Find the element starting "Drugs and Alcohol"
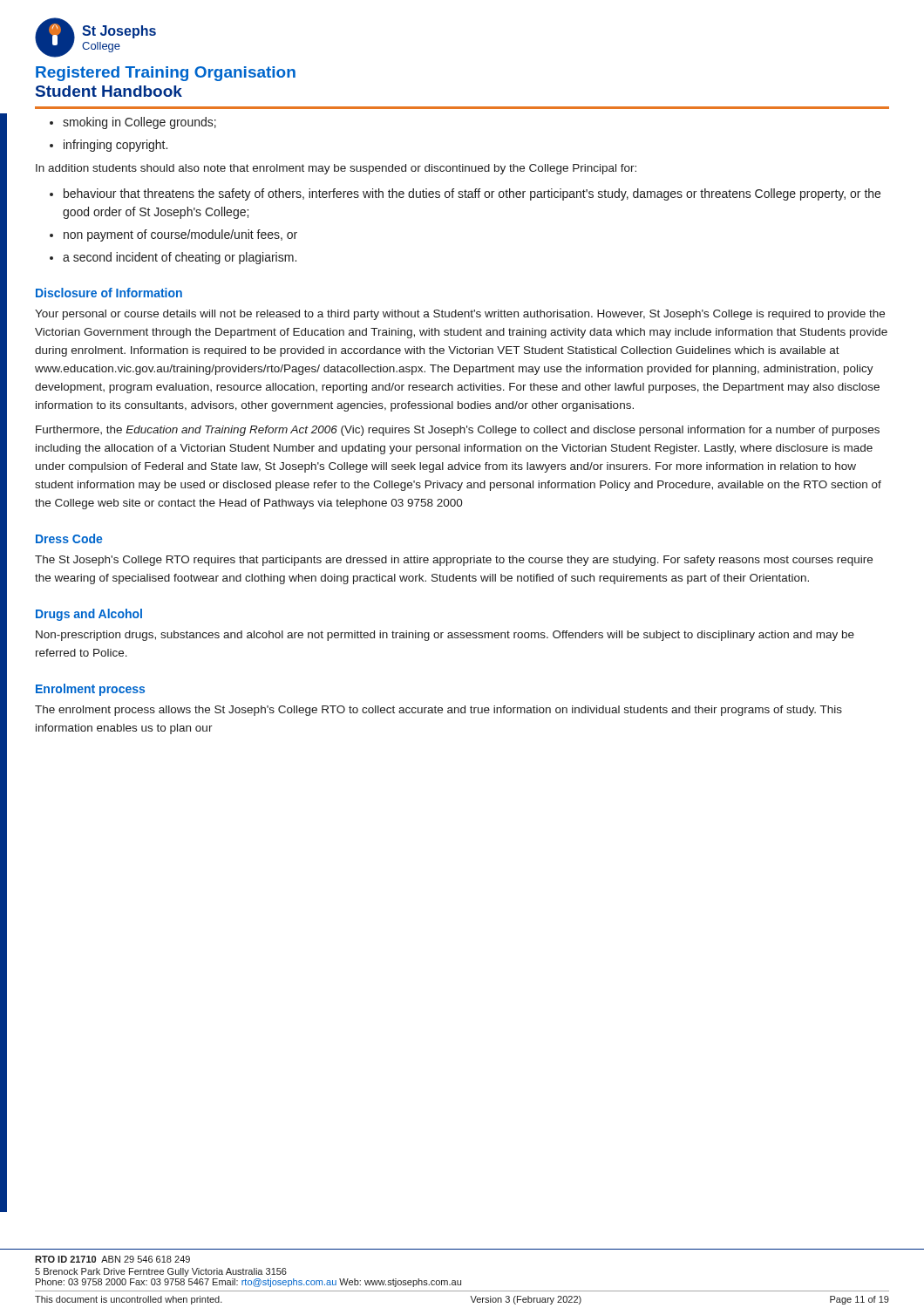This screenshot has height=1308, width=924. pyautogui.click(x=89, y=614)
